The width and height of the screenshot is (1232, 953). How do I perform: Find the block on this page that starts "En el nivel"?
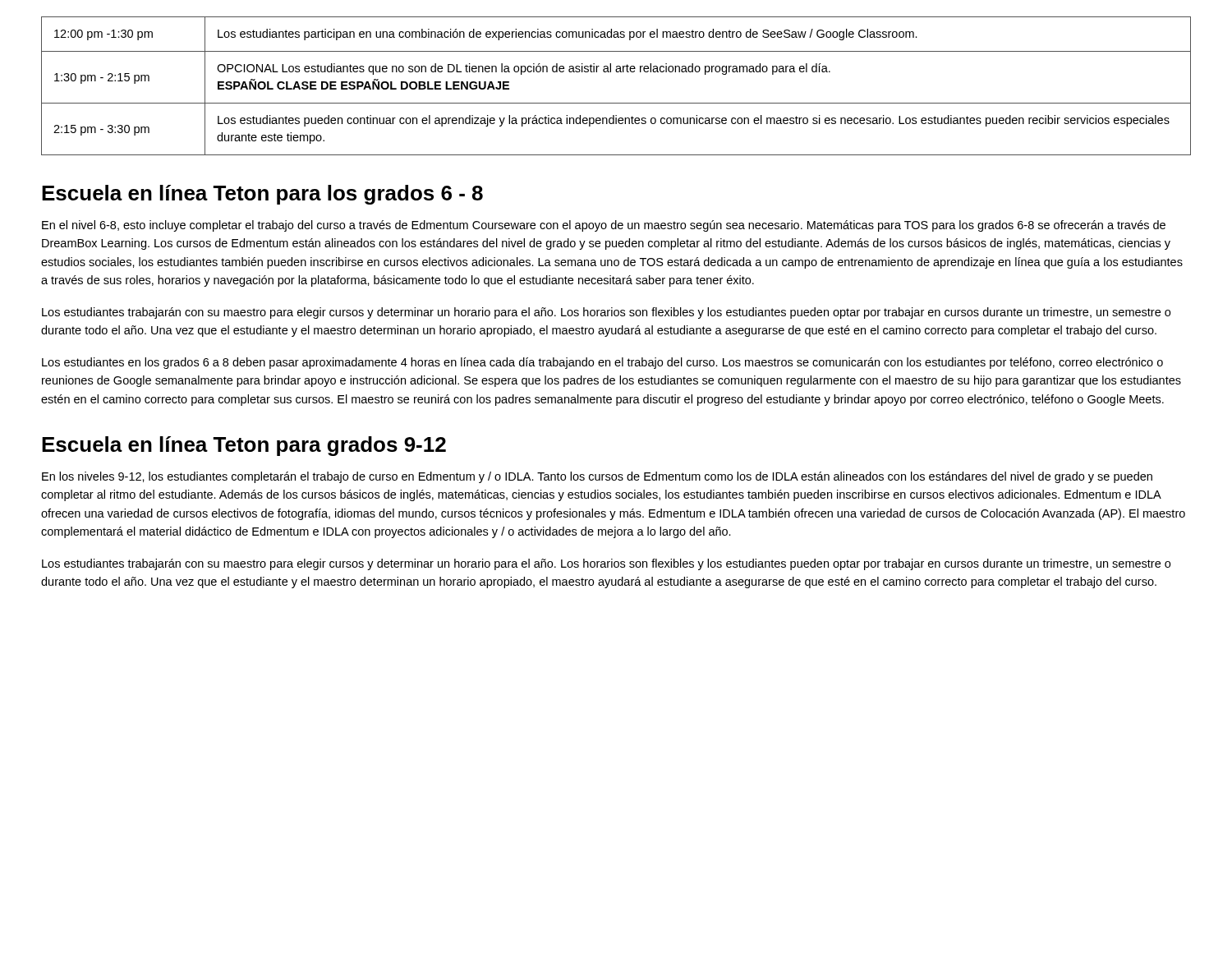coord(612,253)
